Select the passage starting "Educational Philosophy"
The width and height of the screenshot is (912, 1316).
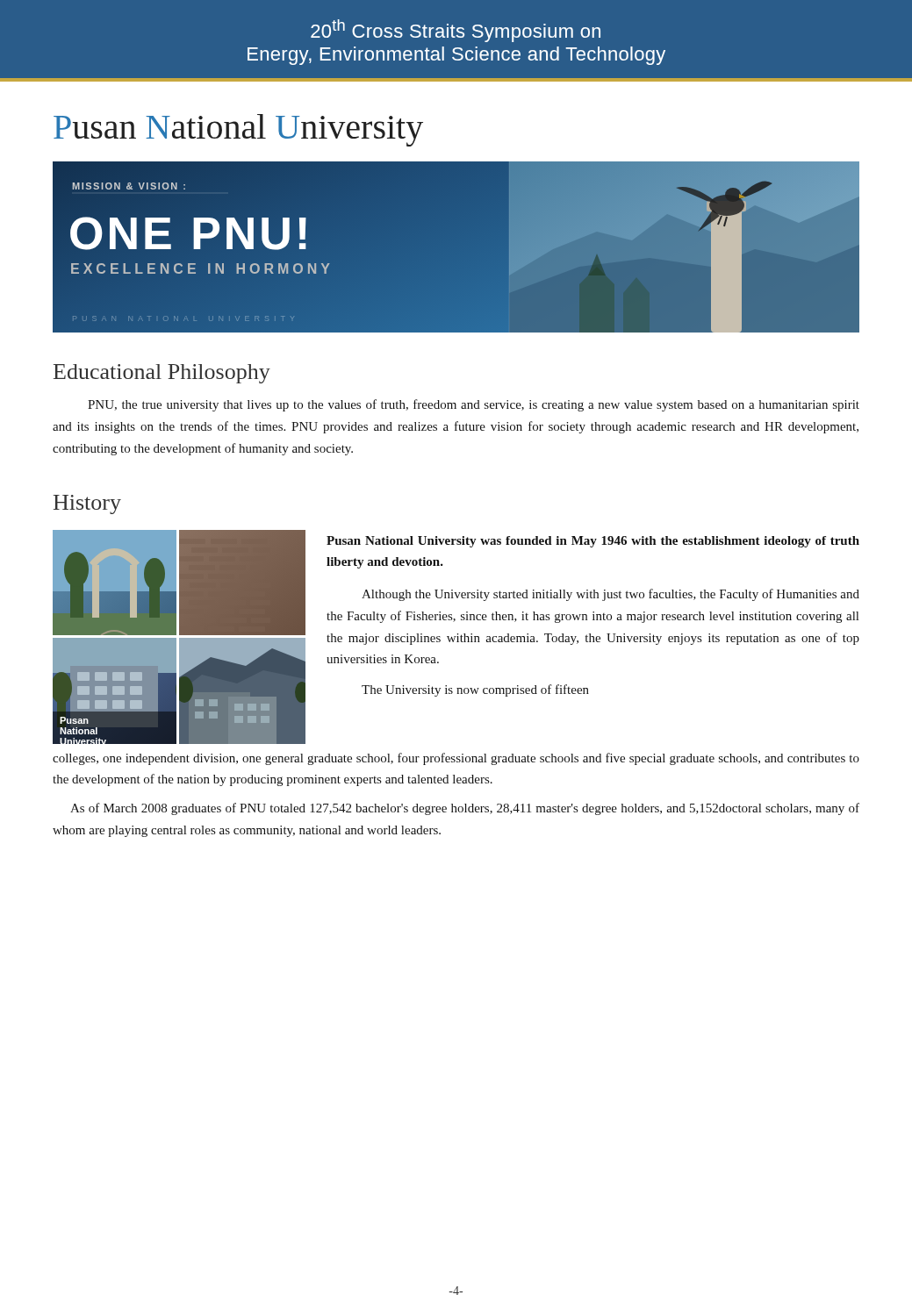161,372
